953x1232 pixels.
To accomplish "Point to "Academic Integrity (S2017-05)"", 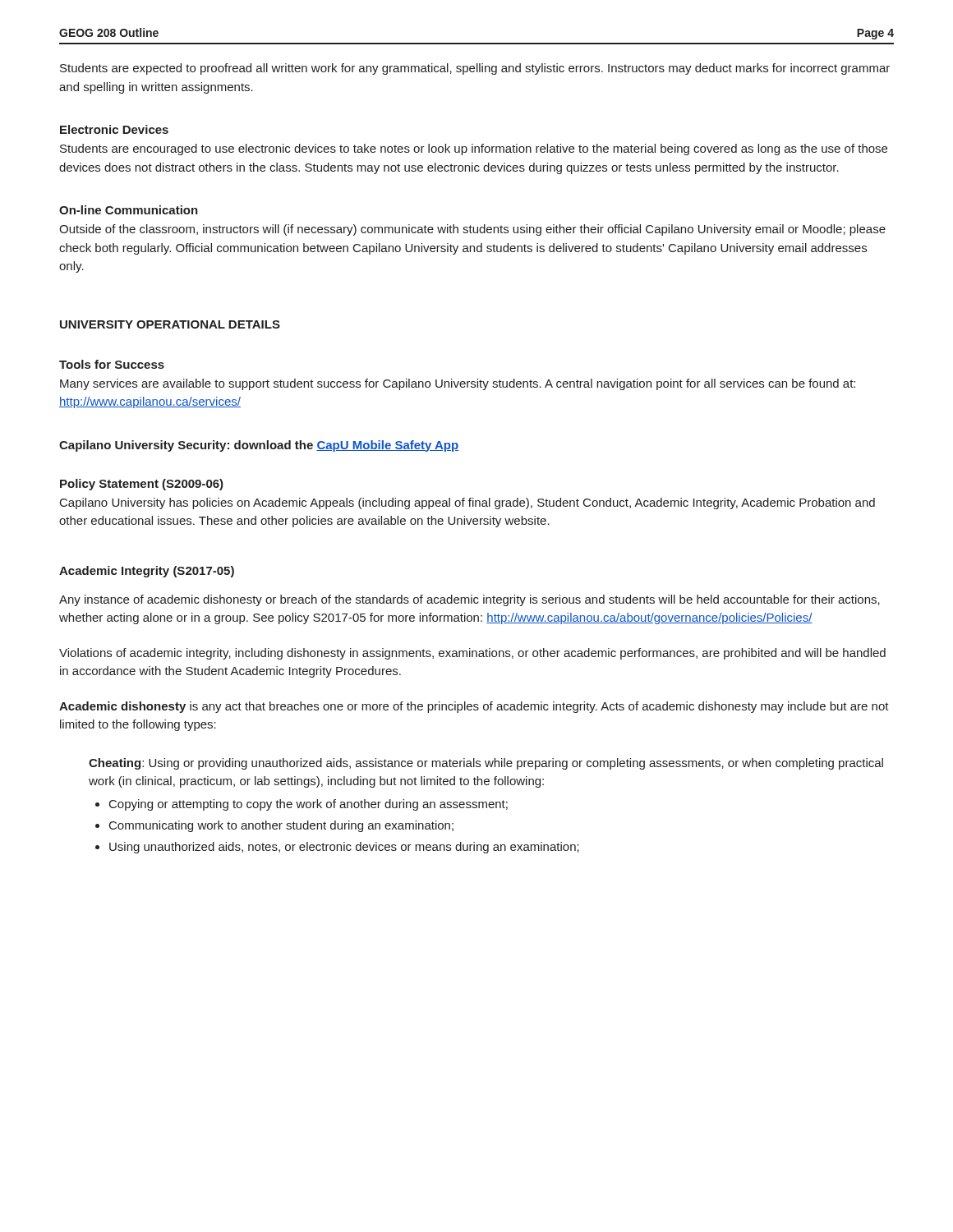I will click(147, 570).
